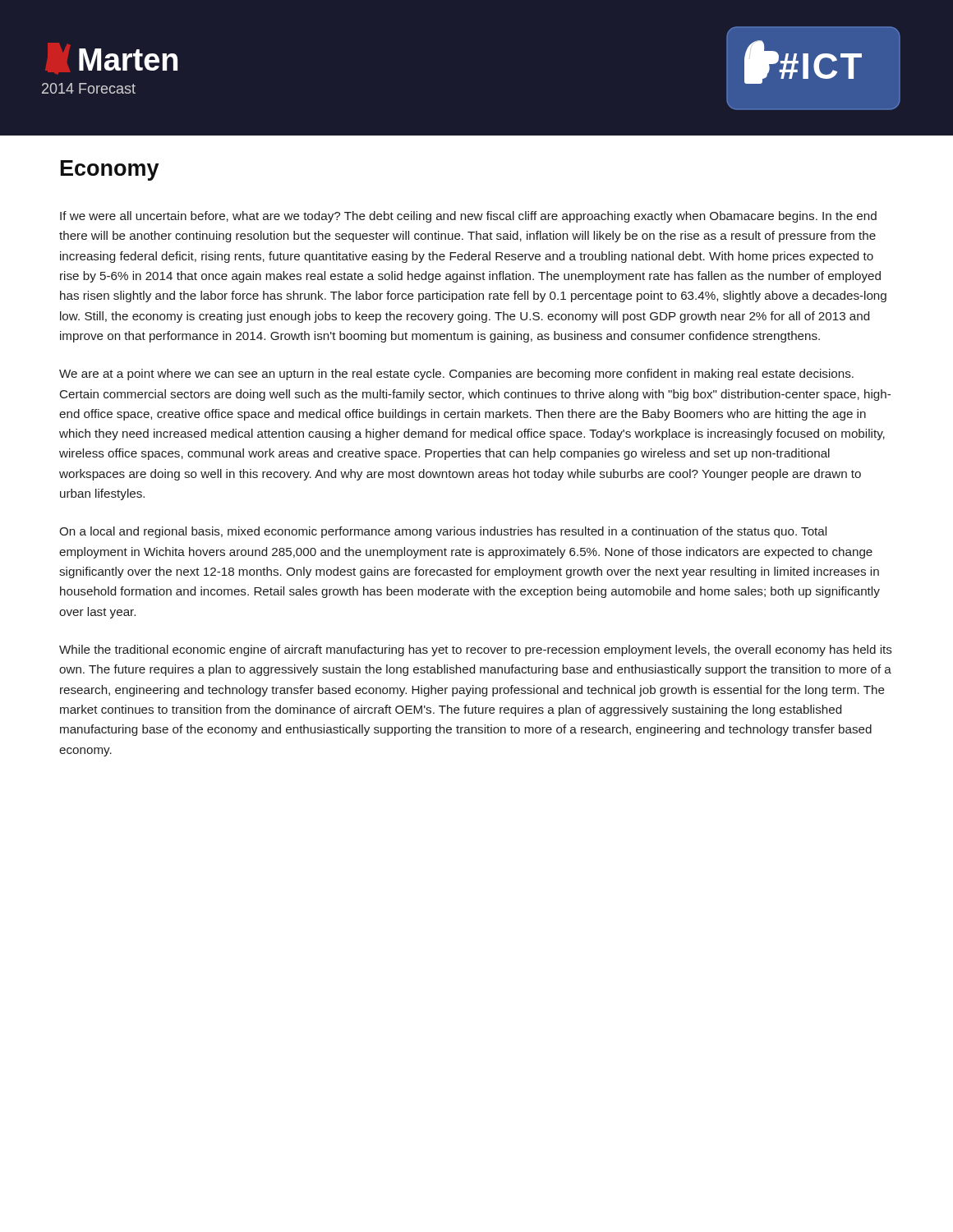This screenshot has height=1232, width=953.
Task: Select the text starting "On a local and regional basis,"
Action: [x=469, y=571]
